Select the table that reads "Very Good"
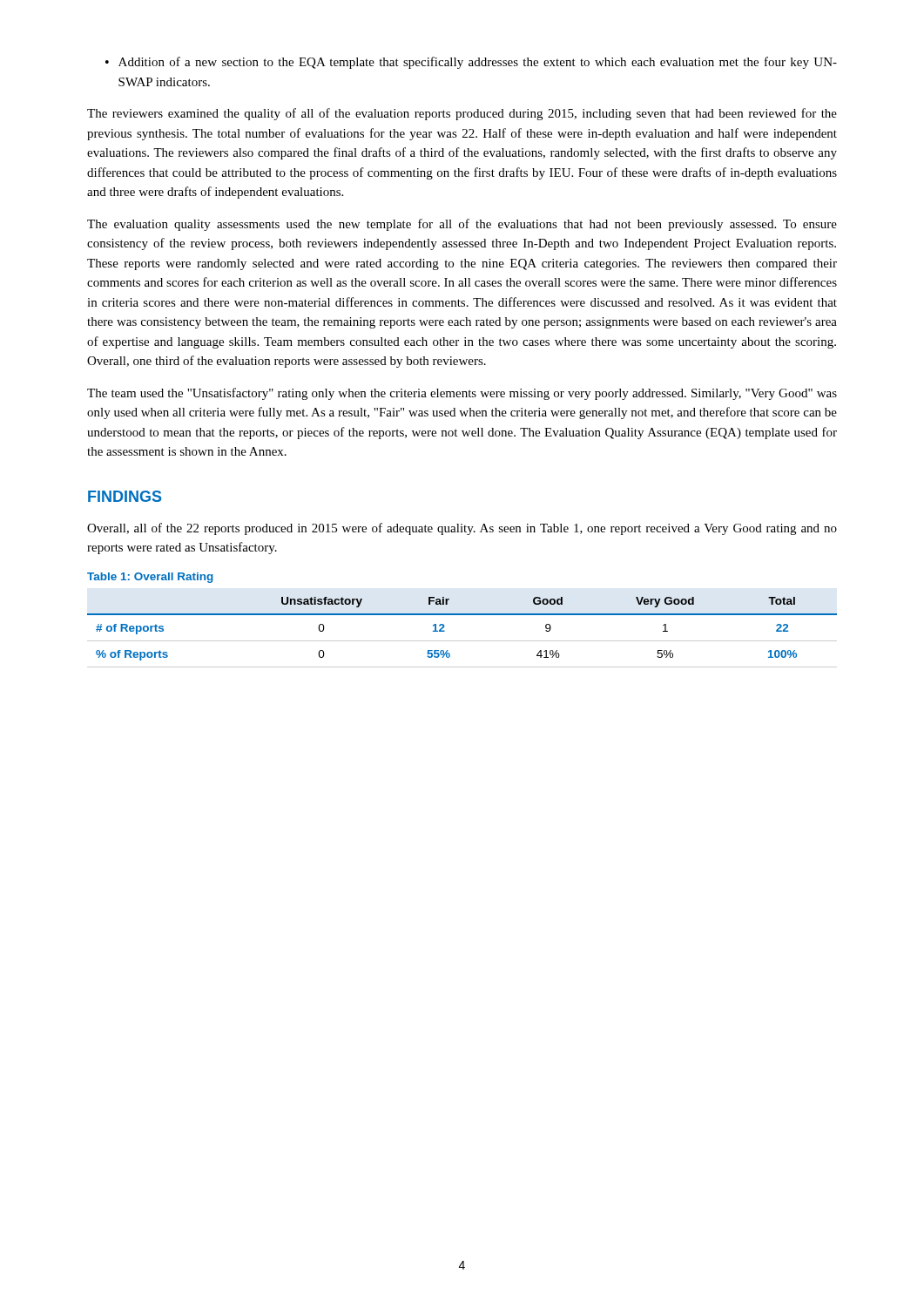The width and height of the screenshot is (924, 1307). click(x=462, y=627)
